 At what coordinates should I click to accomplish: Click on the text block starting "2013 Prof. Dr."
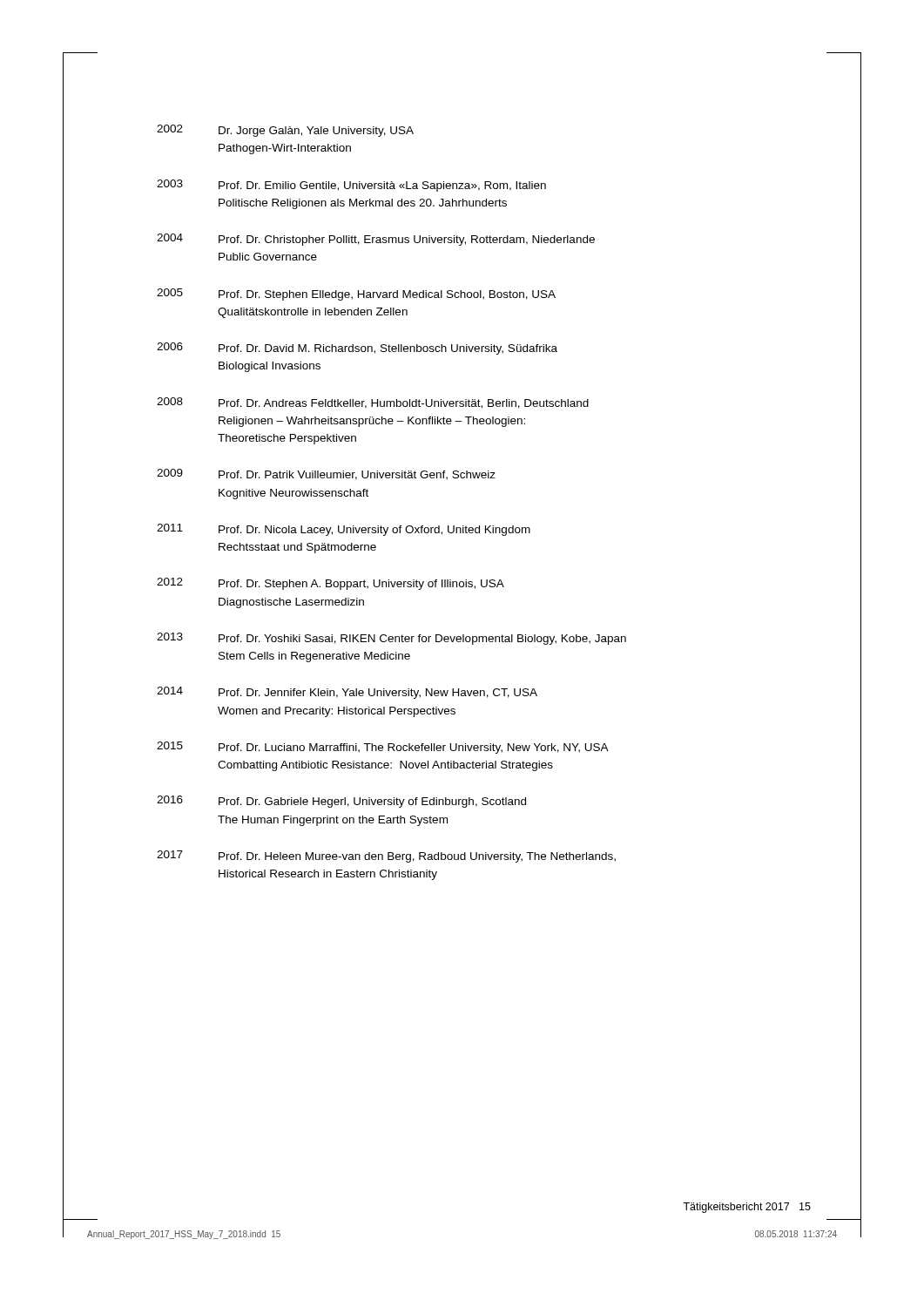pos(470,647)
